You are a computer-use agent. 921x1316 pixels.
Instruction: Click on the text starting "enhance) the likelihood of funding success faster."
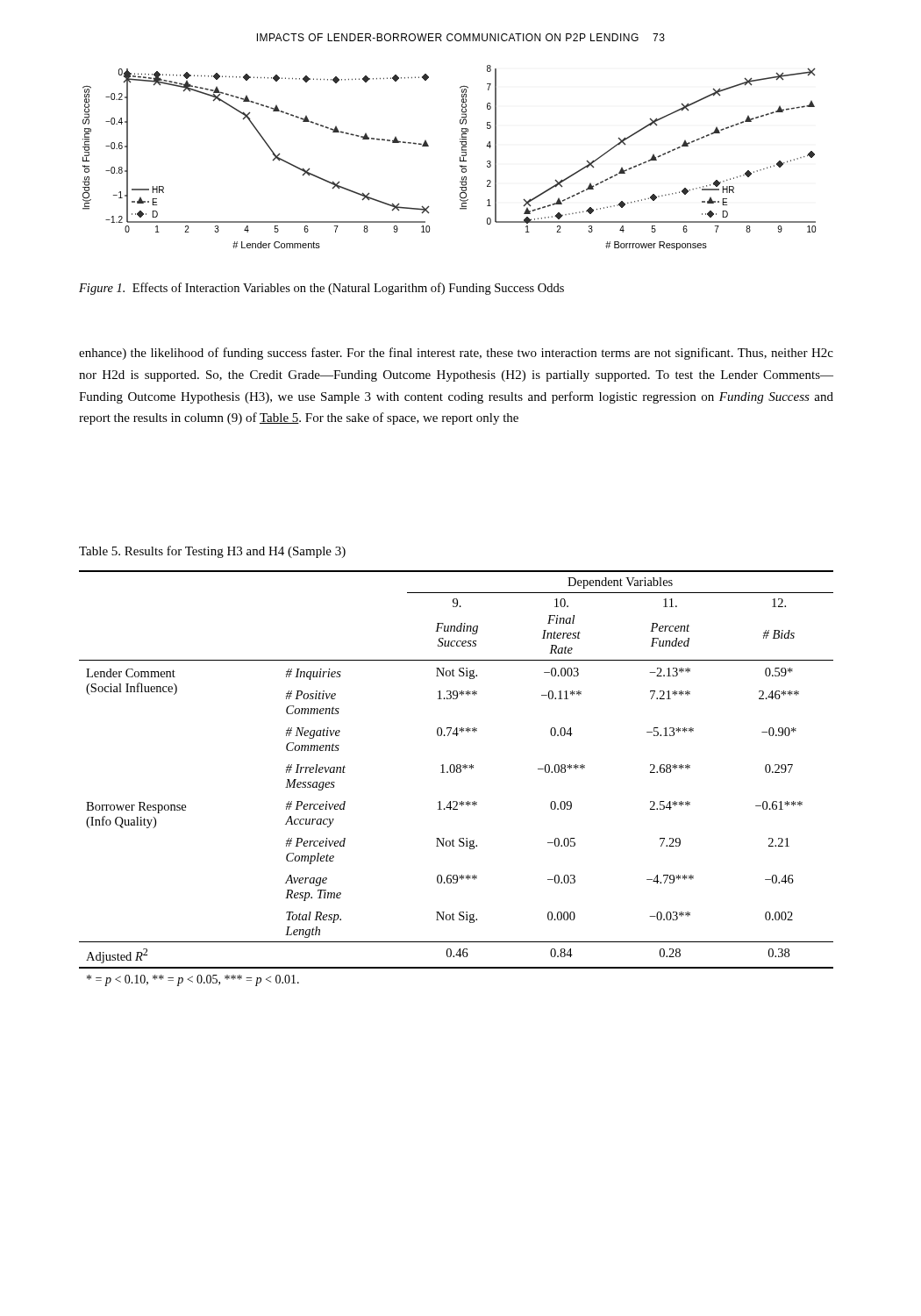click(456, 385)
